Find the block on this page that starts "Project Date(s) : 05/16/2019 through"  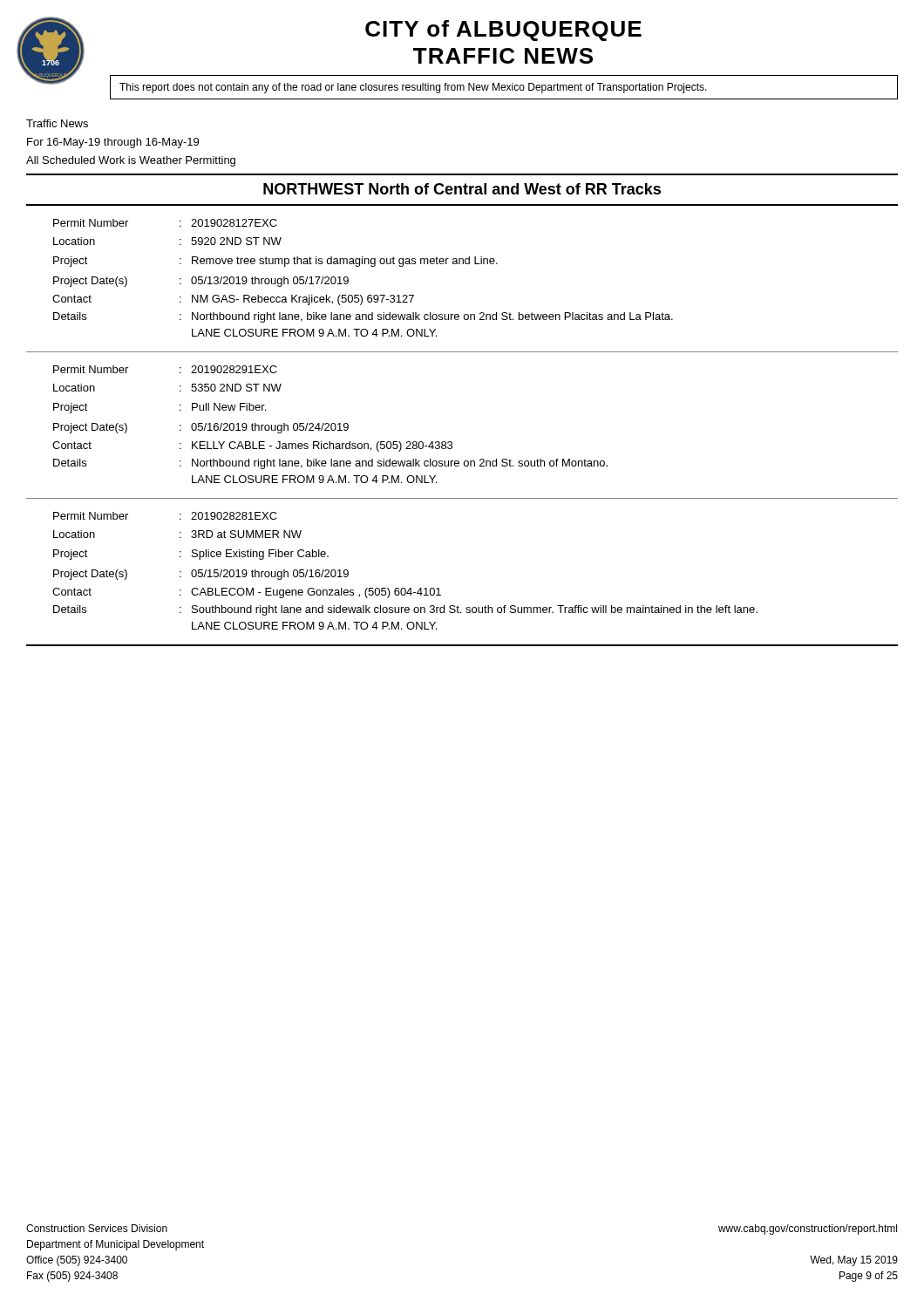462,455
